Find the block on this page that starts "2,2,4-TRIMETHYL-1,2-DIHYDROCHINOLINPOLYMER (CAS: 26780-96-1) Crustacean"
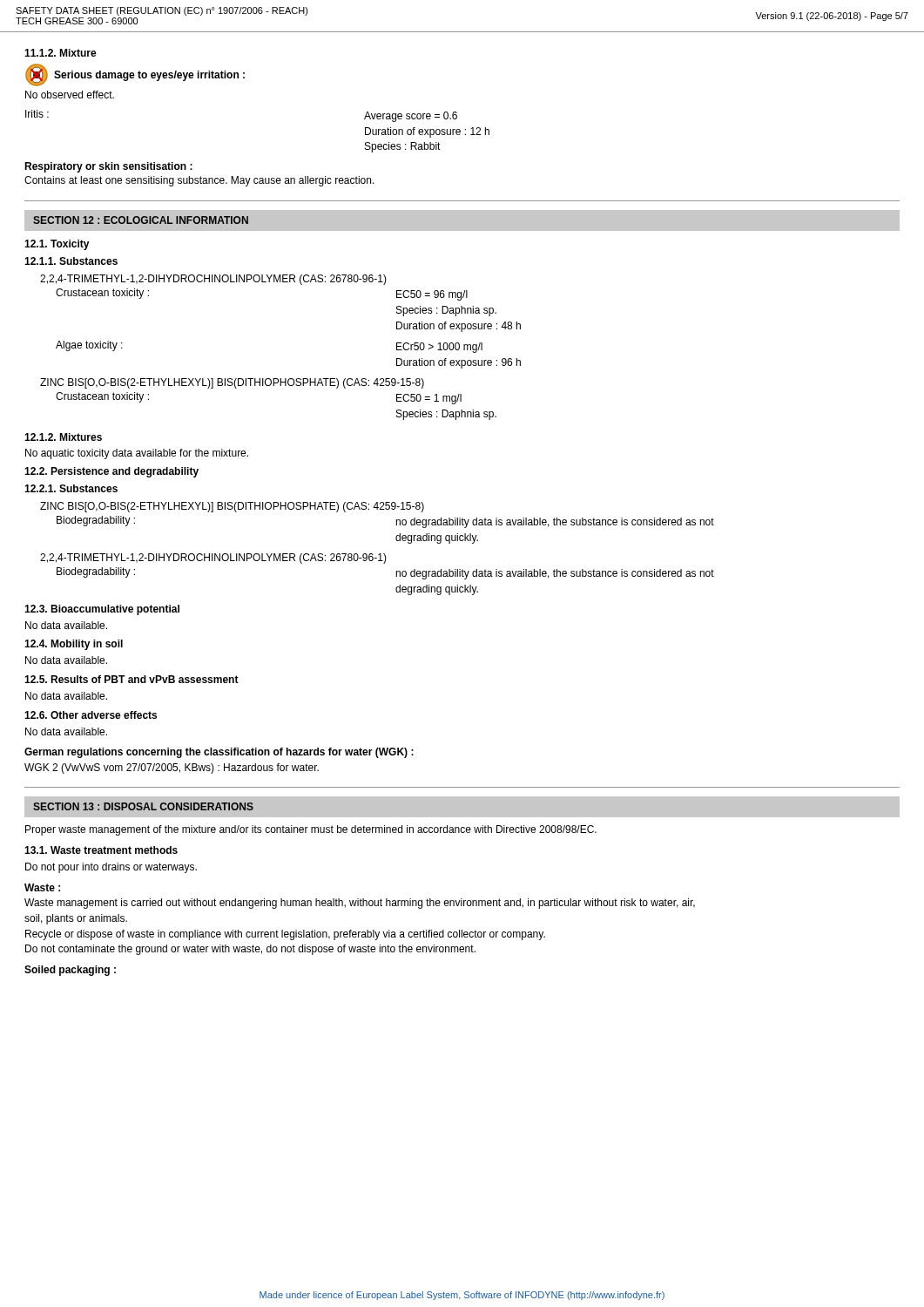Viewport: 924px width, 1307px height. (470, 322)
